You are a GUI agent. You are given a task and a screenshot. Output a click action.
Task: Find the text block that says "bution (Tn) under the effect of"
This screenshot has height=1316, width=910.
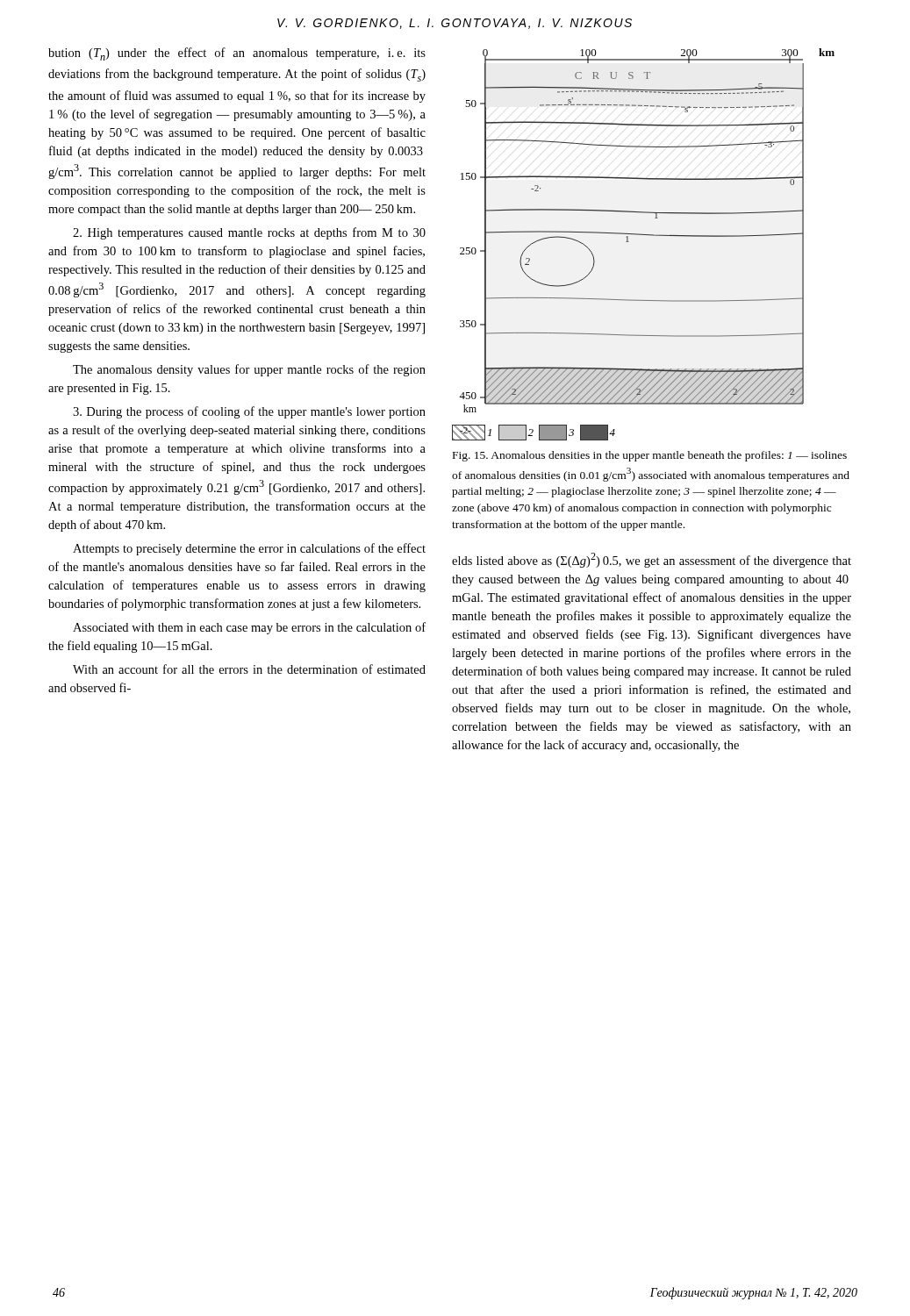(x=237, y=371)
